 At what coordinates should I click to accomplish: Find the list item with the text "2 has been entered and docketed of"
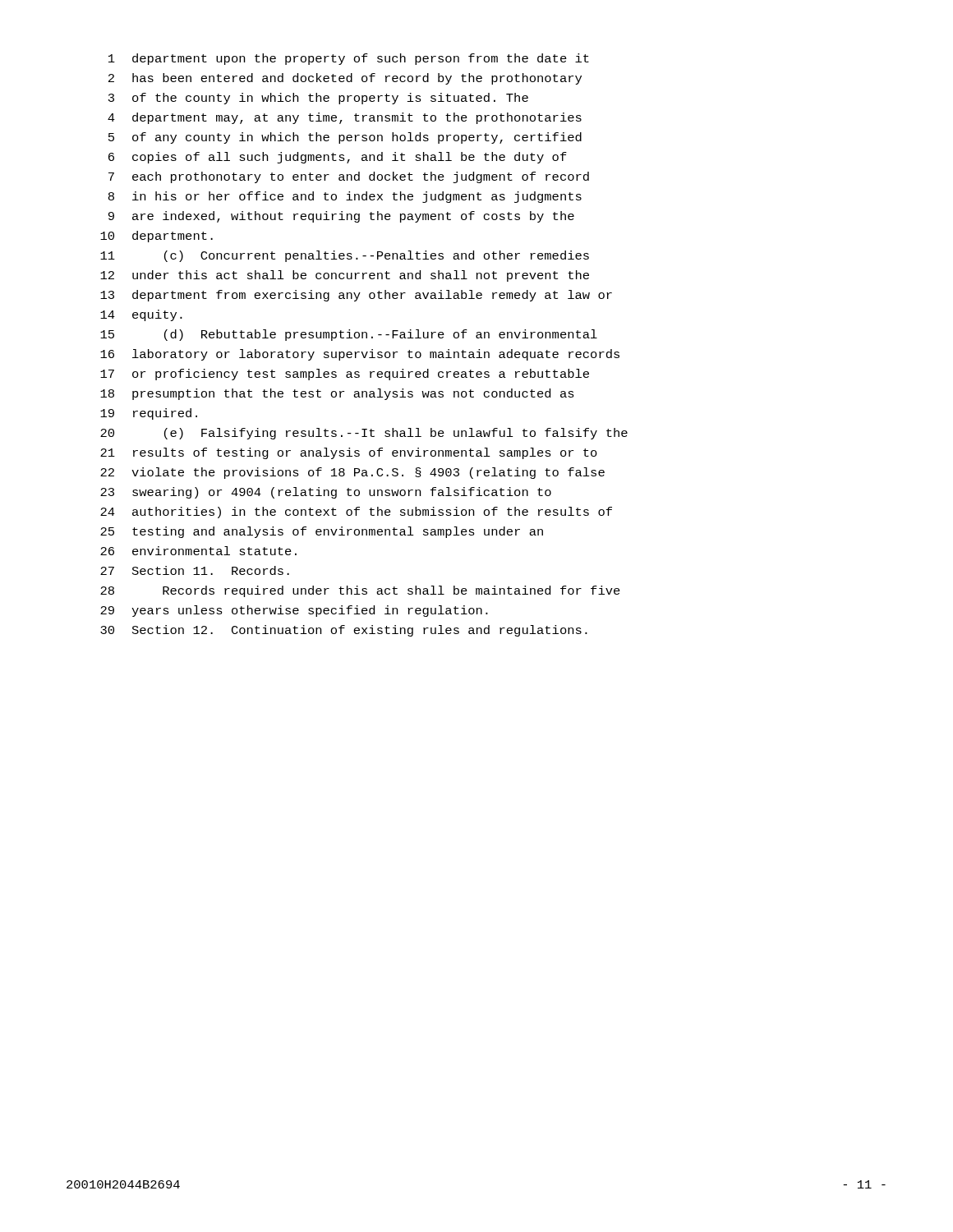[x=476, y=79]
